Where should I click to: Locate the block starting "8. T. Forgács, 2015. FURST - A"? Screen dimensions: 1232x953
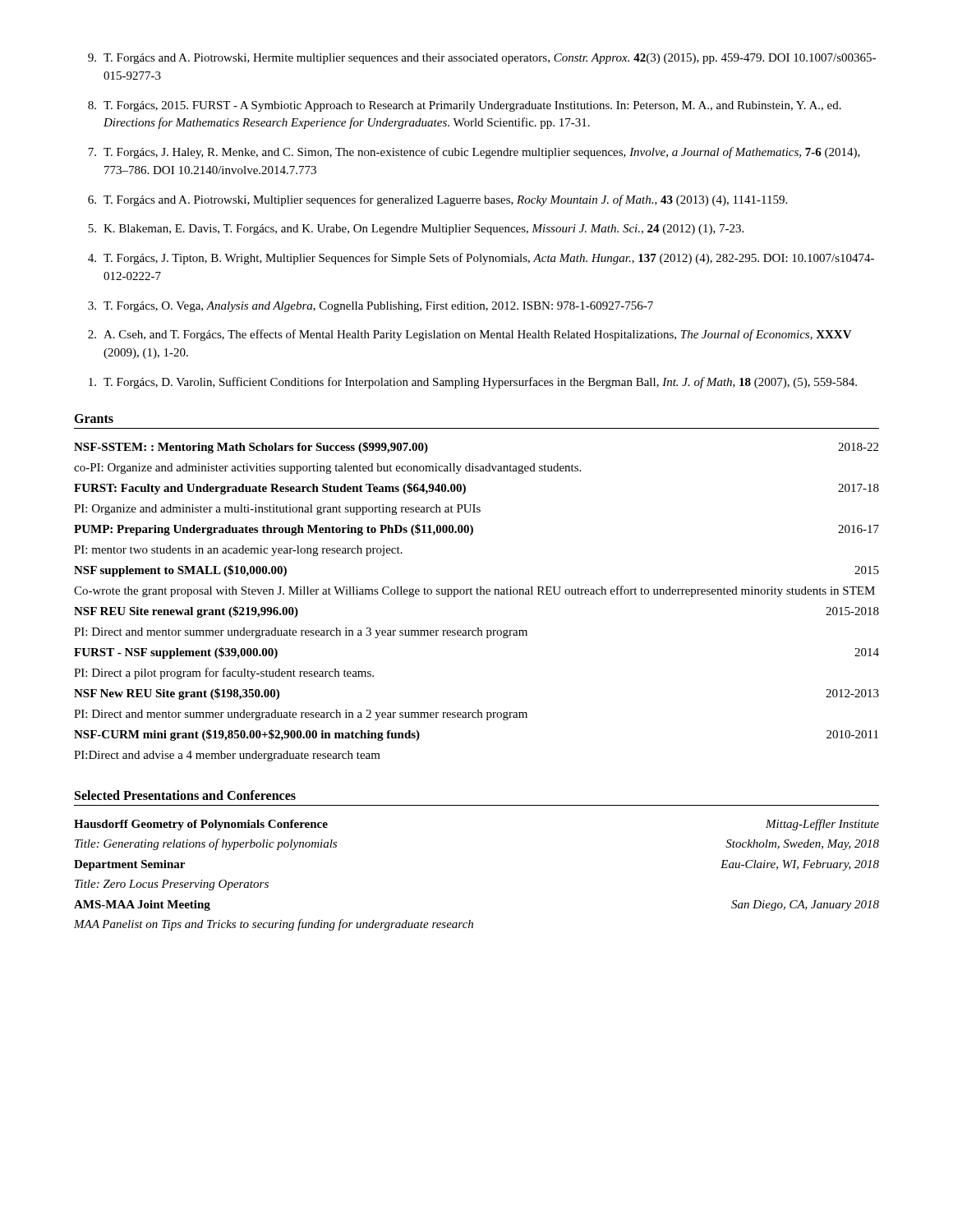click(x=476, y=114)
